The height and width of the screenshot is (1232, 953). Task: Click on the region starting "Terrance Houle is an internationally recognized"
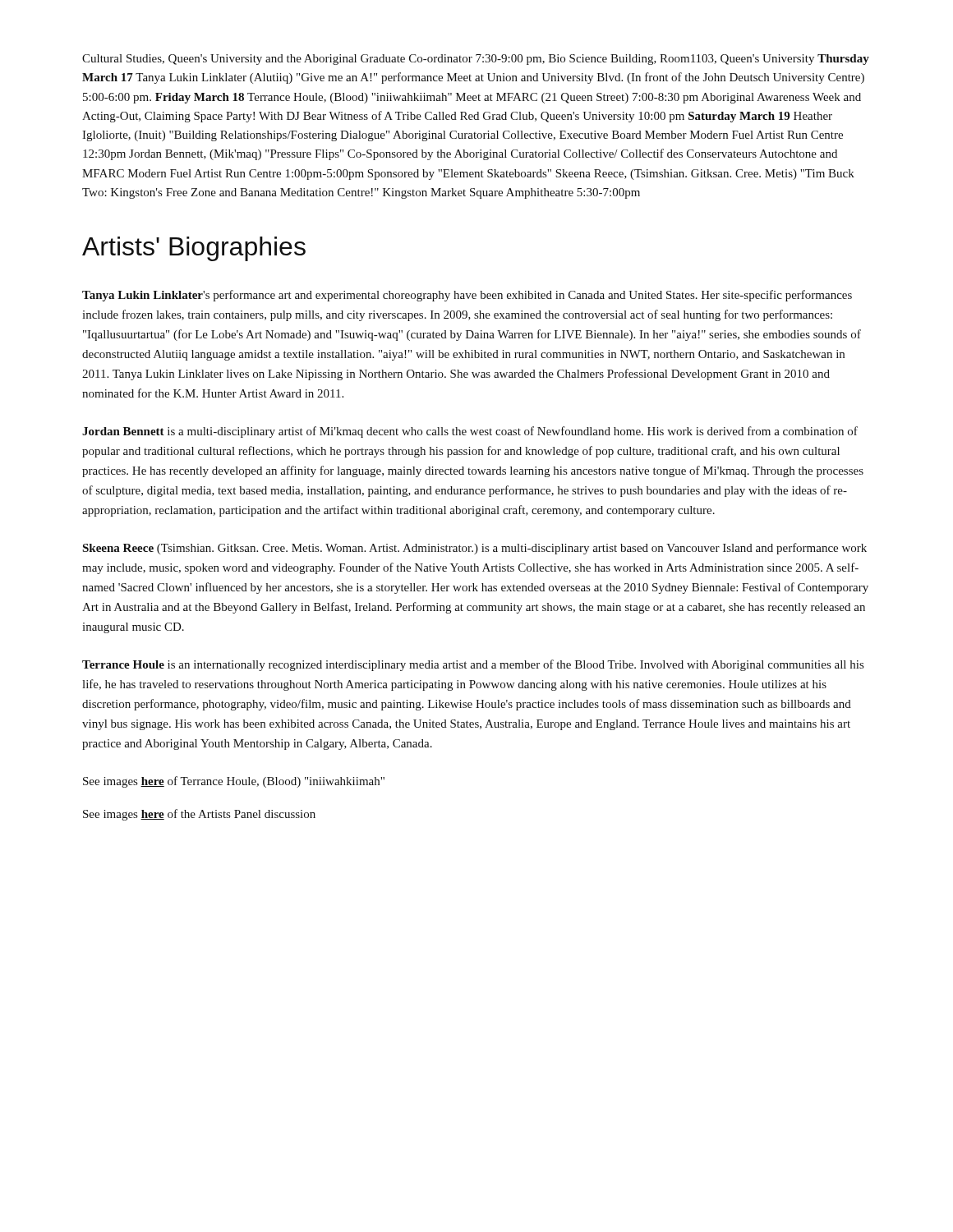(x=473, y=704)
